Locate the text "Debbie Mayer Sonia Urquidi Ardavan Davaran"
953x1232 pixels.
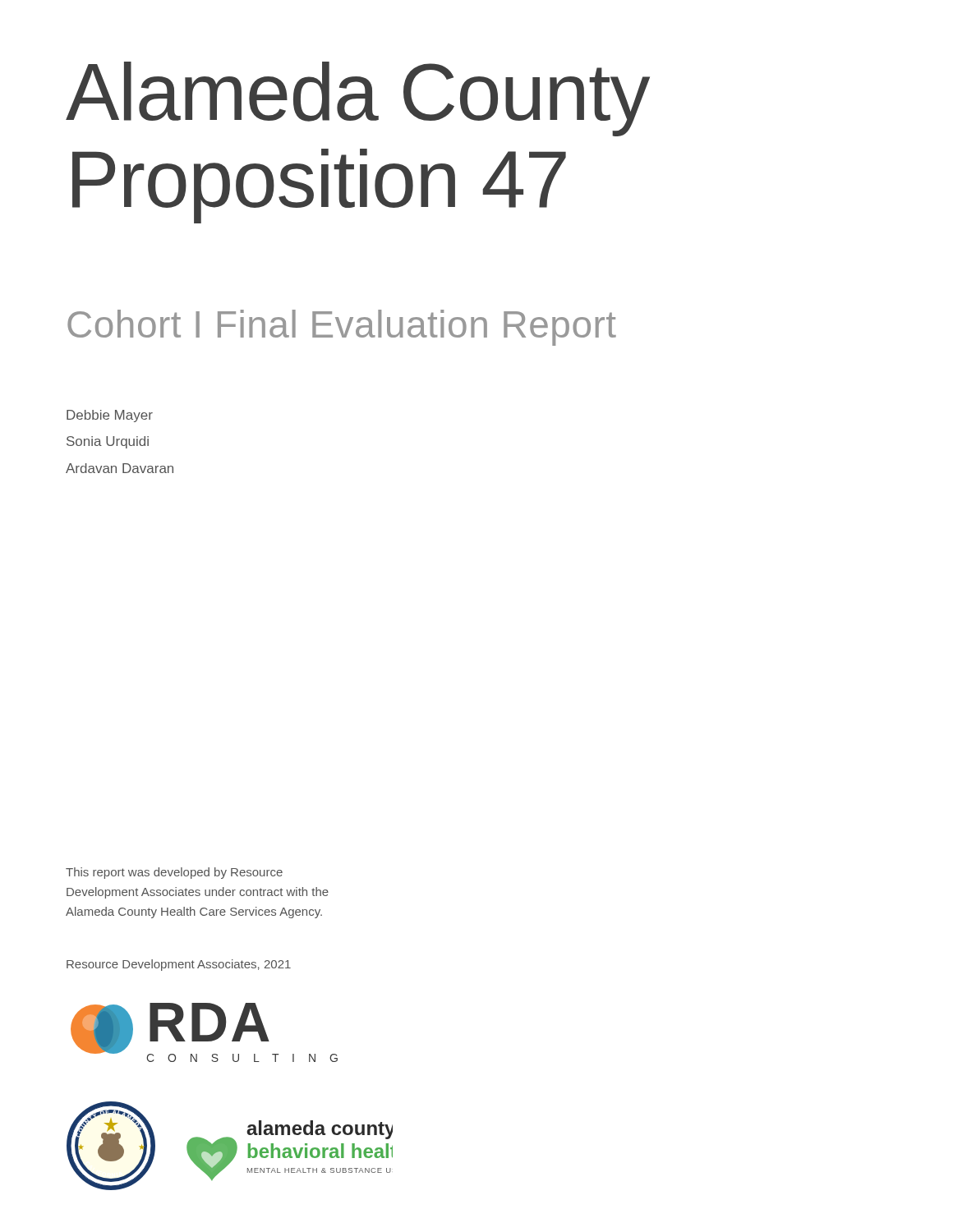pos(120,442)
